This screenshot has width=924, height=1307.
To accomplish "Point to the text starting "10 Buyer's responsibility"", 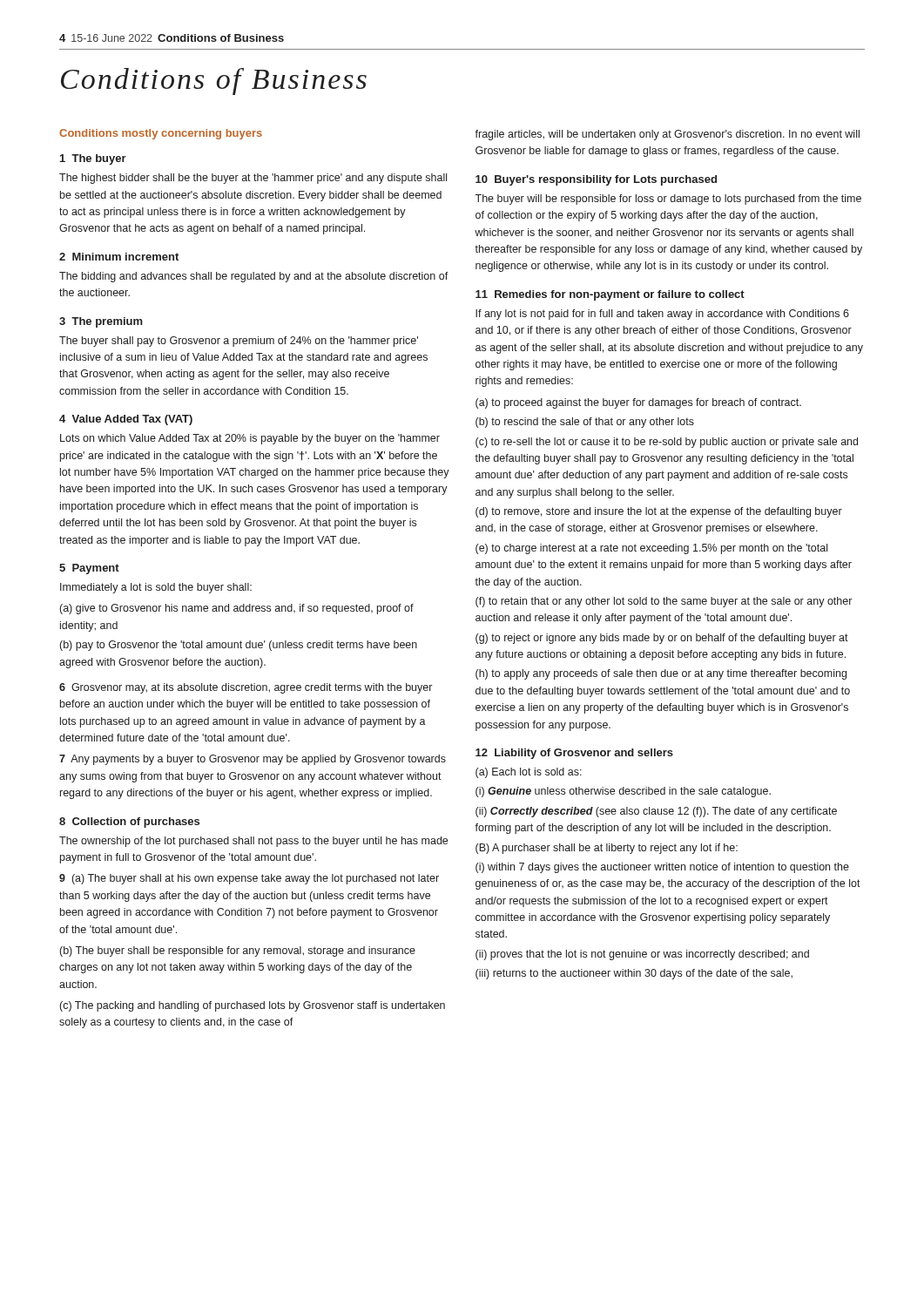I will coord(670,223).
